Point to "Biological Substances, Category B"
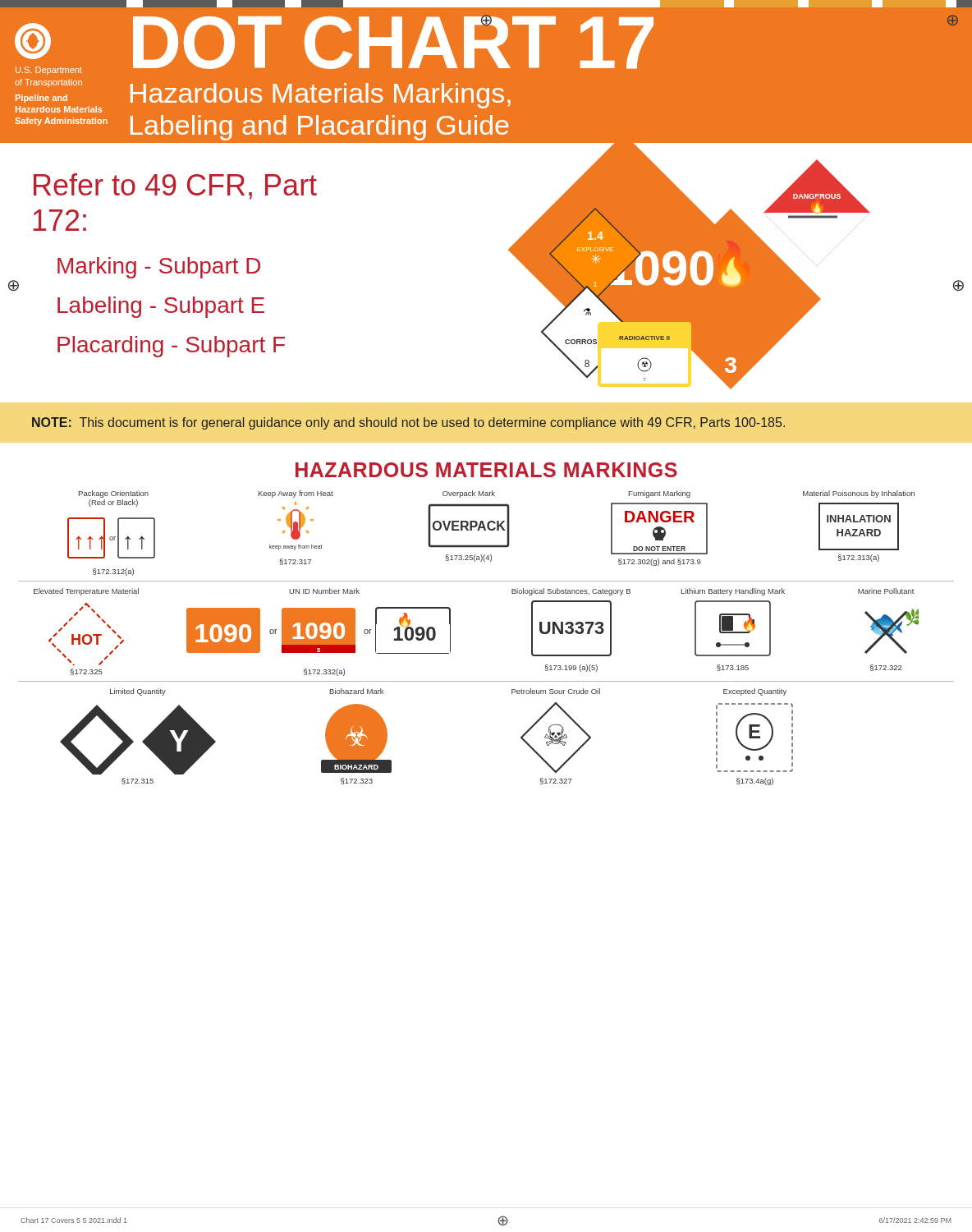 [571, 591]
